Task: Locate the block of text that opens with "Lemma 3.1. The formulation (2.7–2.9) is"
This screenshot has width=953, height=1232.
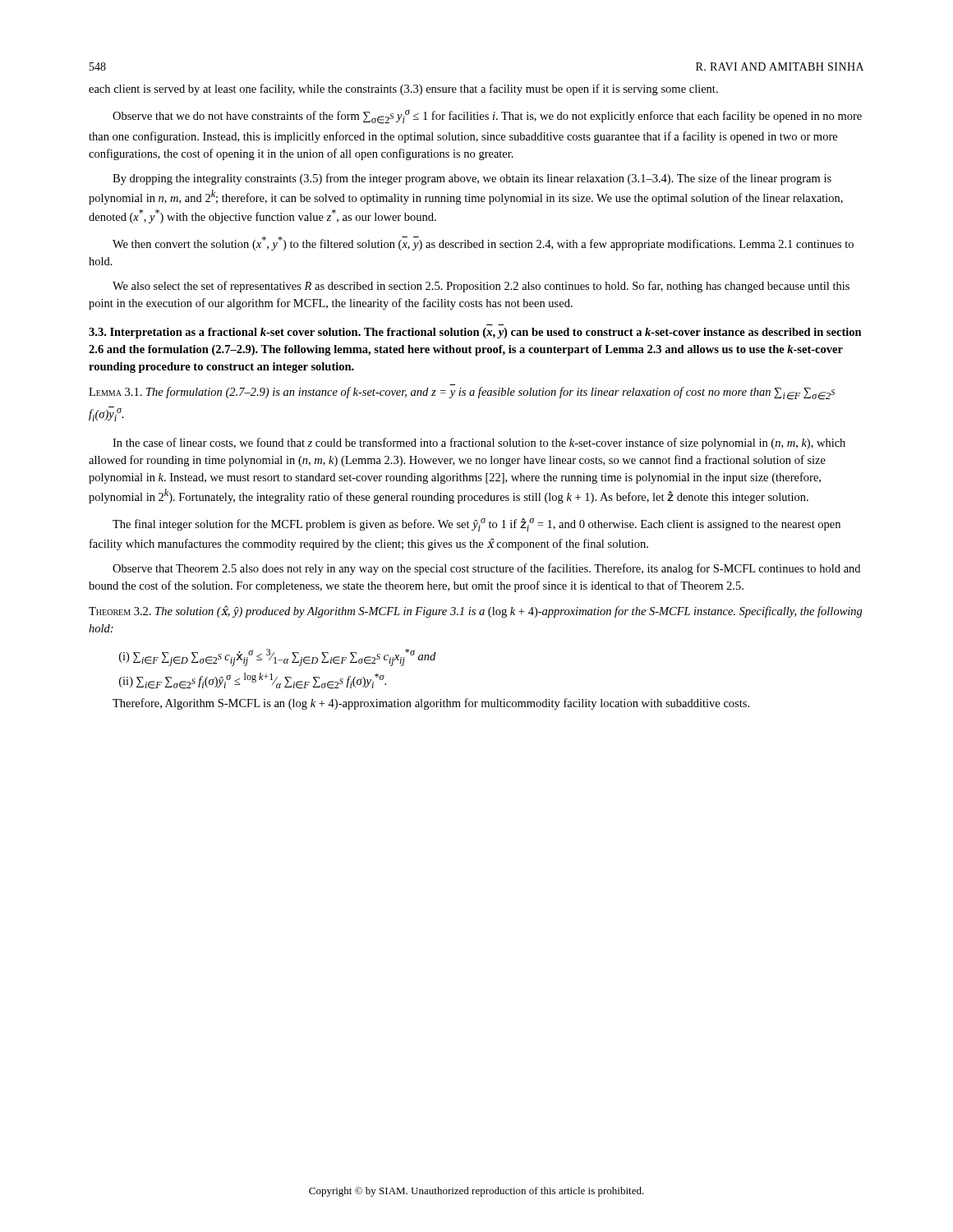Action: (476, 405)
